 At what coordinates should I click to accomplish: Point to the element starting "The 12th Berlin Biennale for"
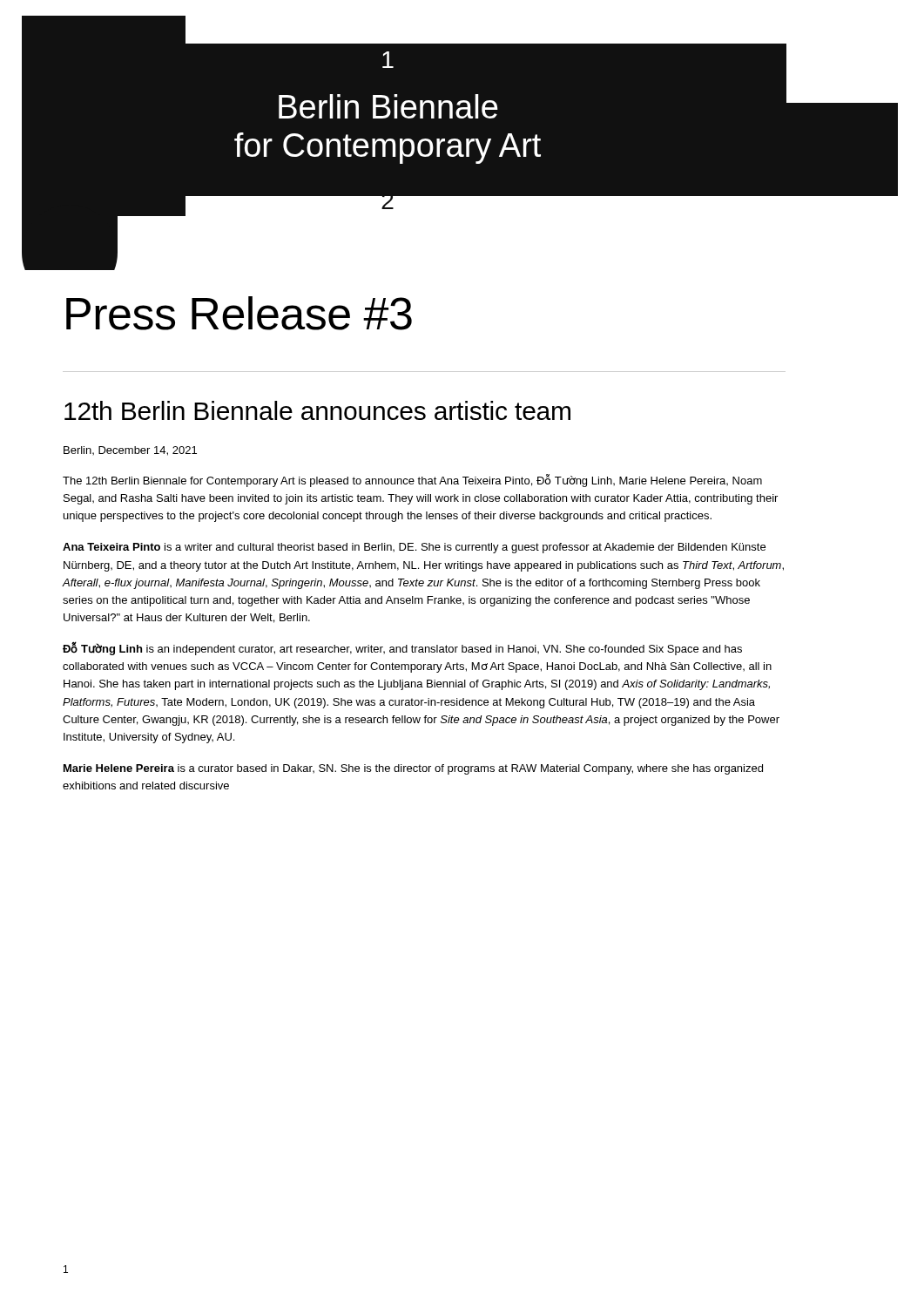(x=420, y=498)
